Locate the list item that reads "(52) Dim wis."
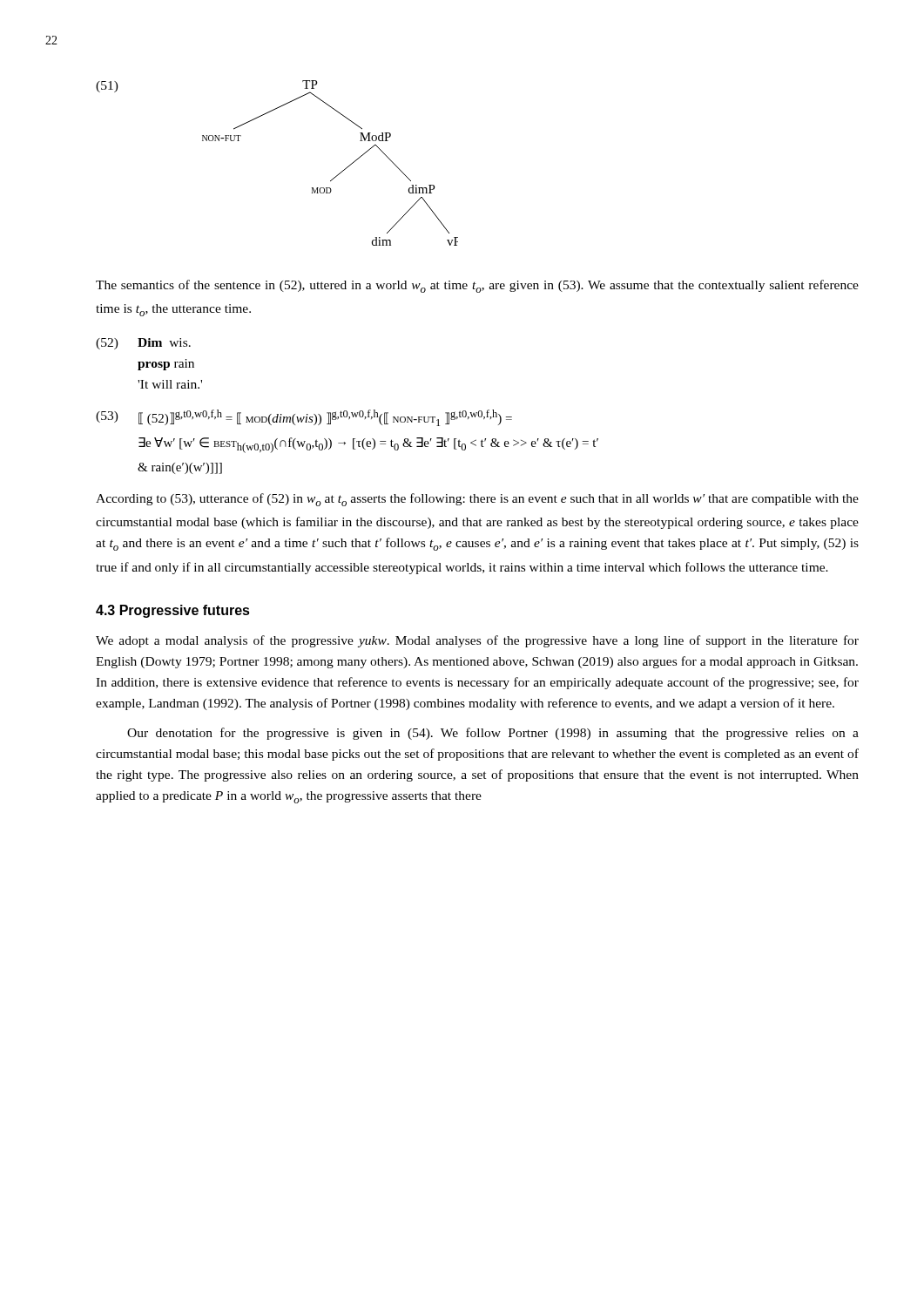The image size is (924, 1307). click(149, 364)
